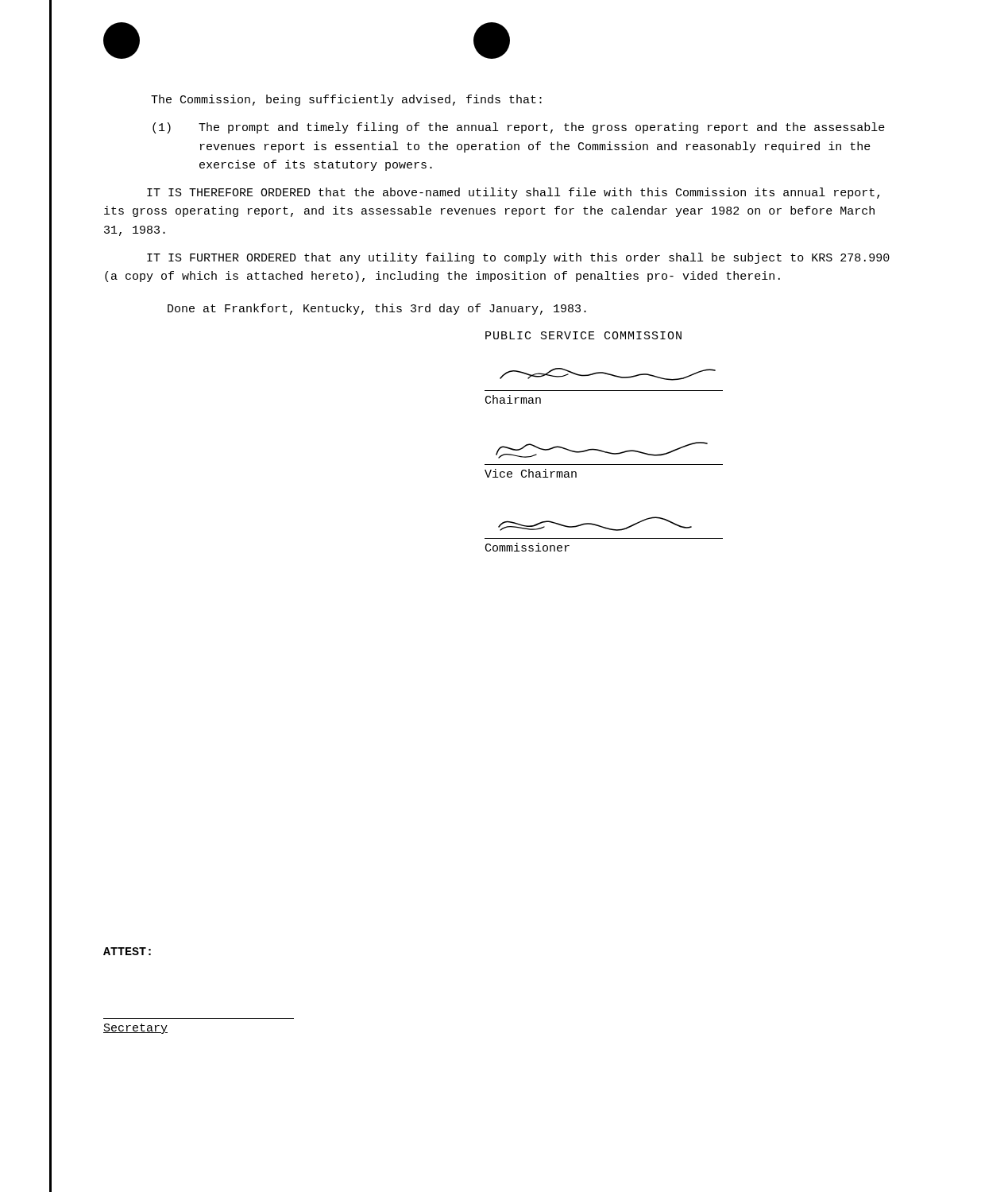Point to the block beginning "(1) The prompt and timely filing of the"
The width and height of the screenshot is (1008, 1192).
coord(500,147)
